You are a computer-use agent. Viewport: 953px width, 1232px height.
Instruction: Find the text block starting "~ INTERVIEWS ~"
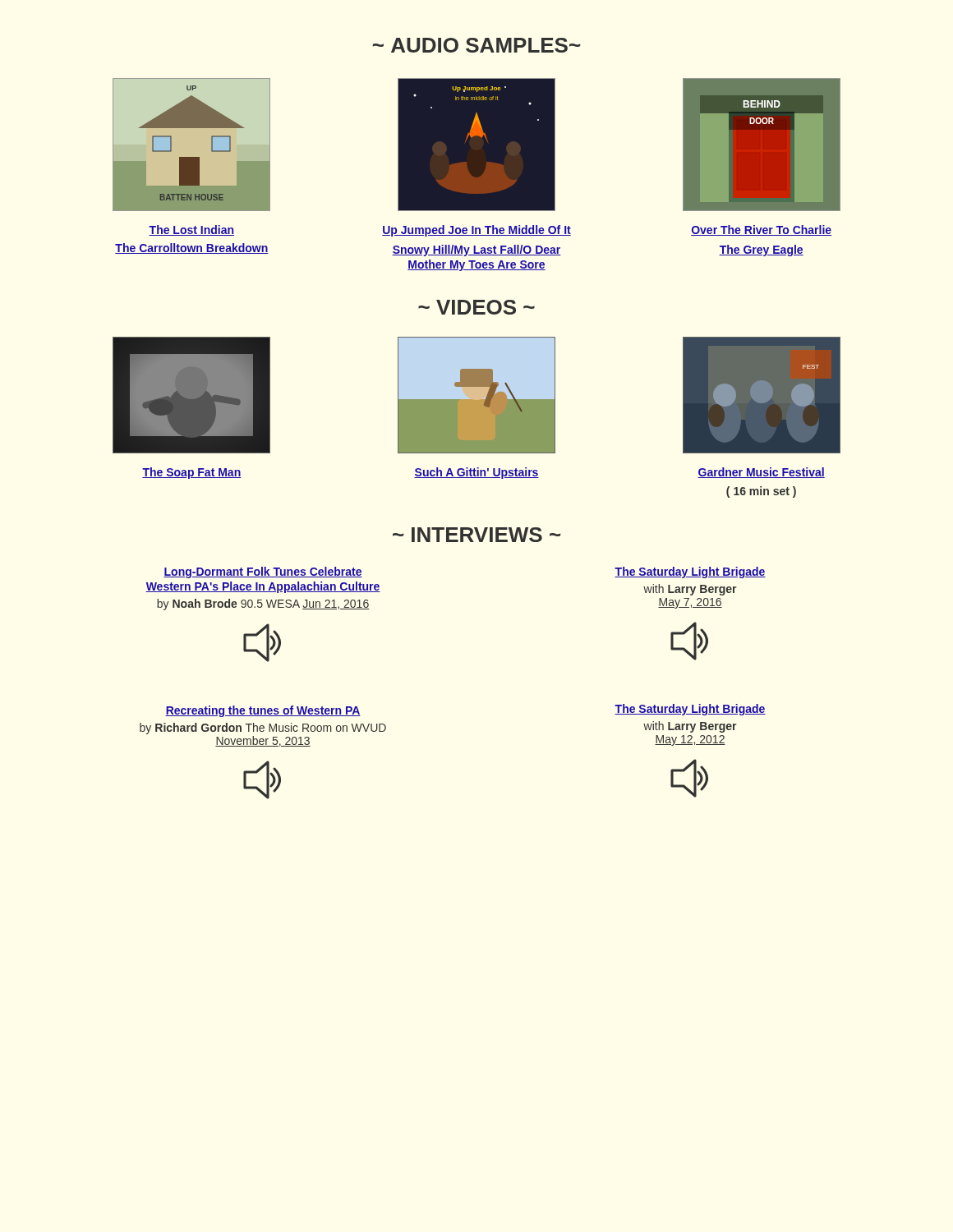coord(476,535)
